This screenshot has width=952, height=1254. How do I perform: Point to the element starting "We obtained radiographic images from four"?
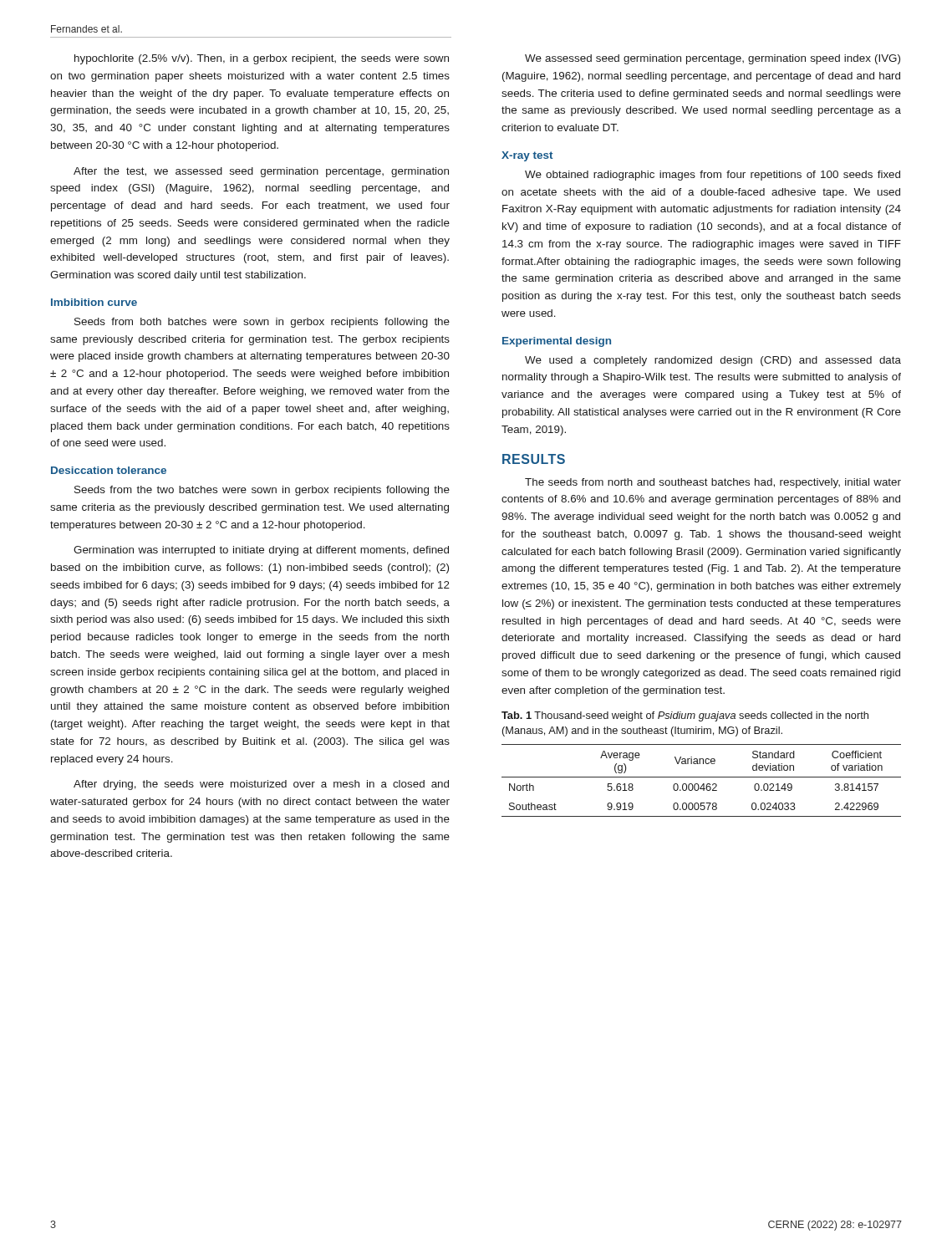[x=701, y=244]
